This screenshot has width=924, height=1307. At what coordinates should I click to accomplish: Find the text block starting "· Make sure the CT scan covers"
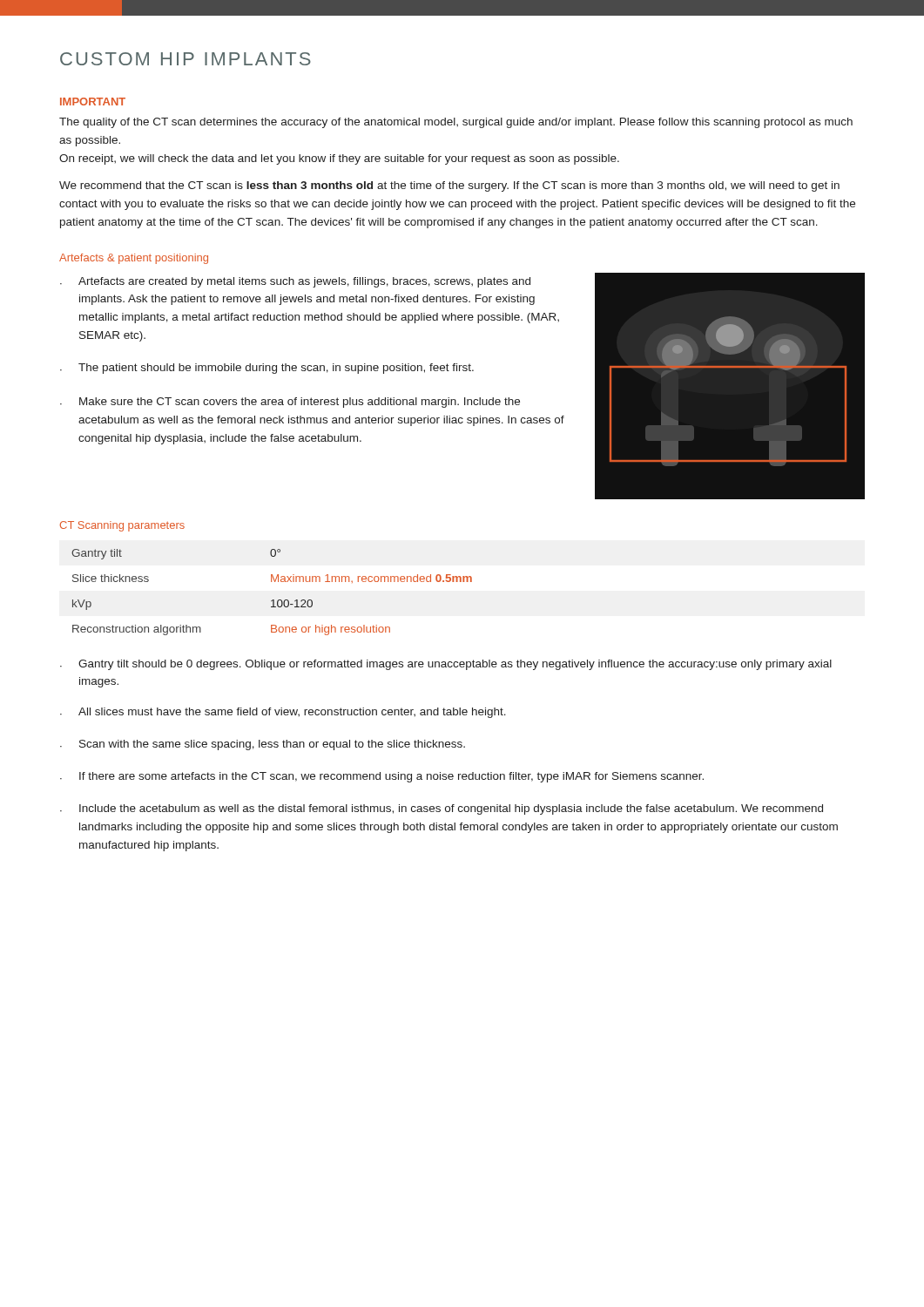pyautogui.click(x=315, y=420)
